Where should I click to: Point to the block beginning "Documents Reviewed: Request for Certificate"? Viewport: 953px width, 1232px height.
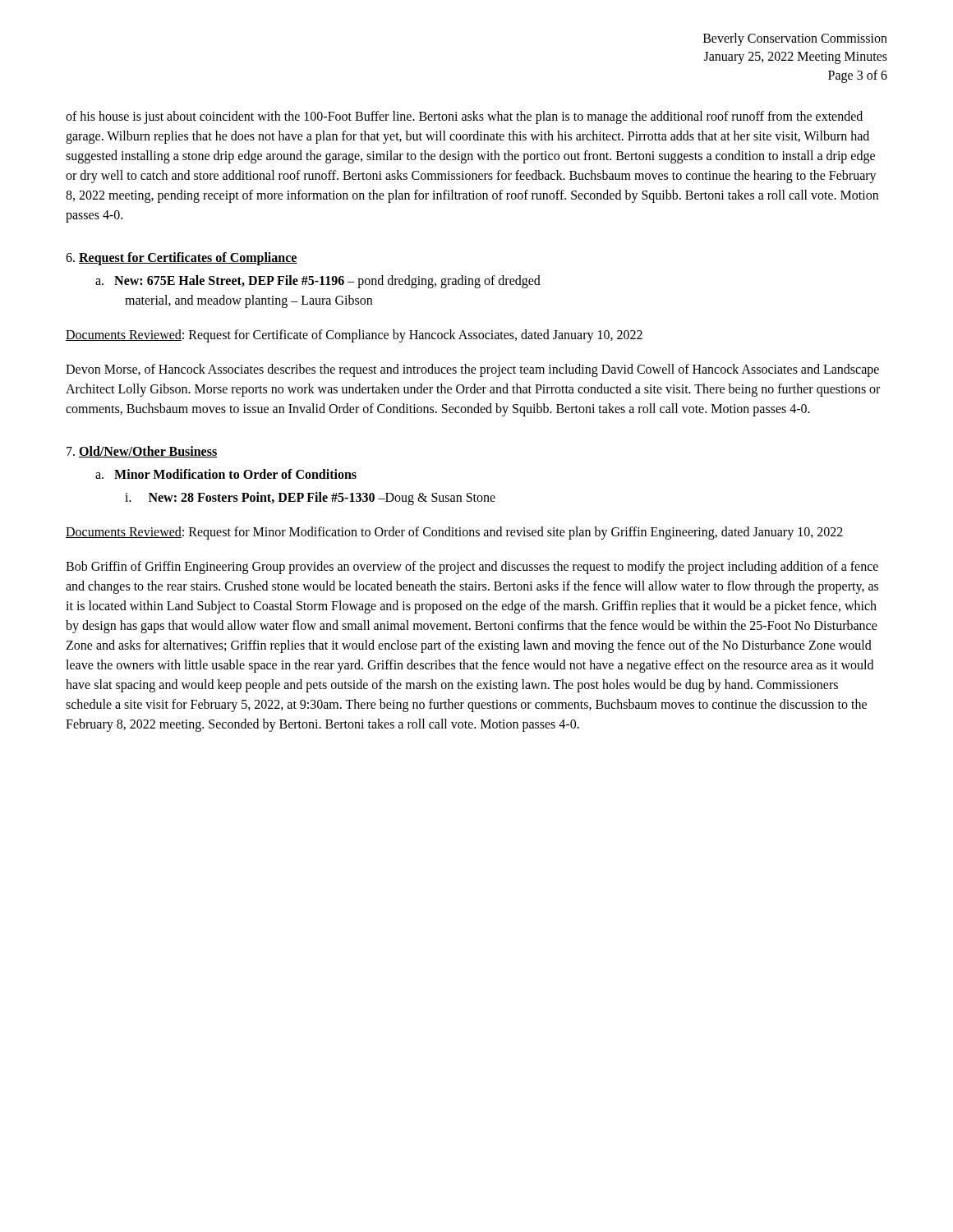click(x=354, y=335)
